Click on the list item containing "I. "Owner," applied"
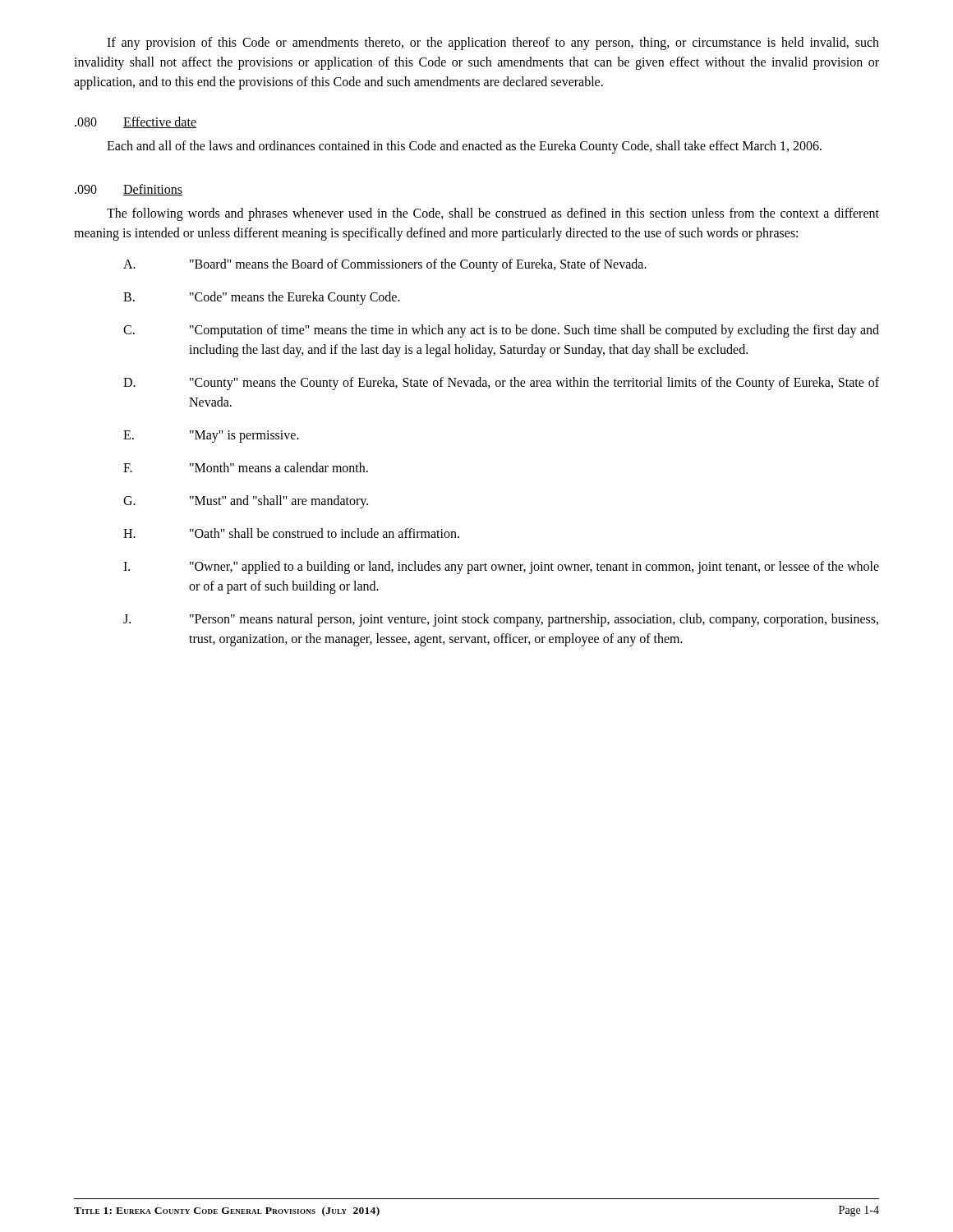 tap(476, 577)
